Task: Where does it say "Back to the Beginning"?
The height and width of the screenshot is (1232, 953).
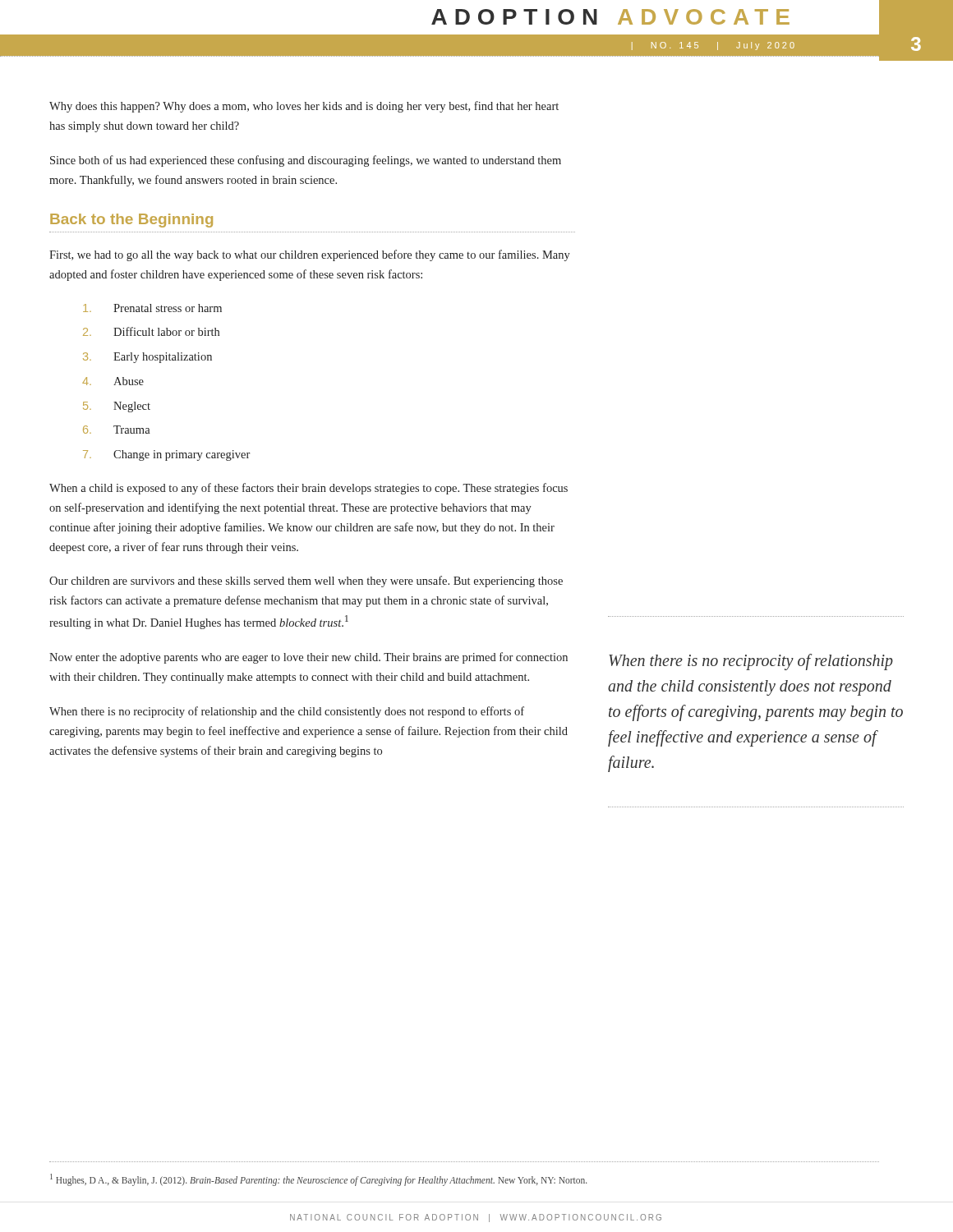Action: click(x=131, y=221)
